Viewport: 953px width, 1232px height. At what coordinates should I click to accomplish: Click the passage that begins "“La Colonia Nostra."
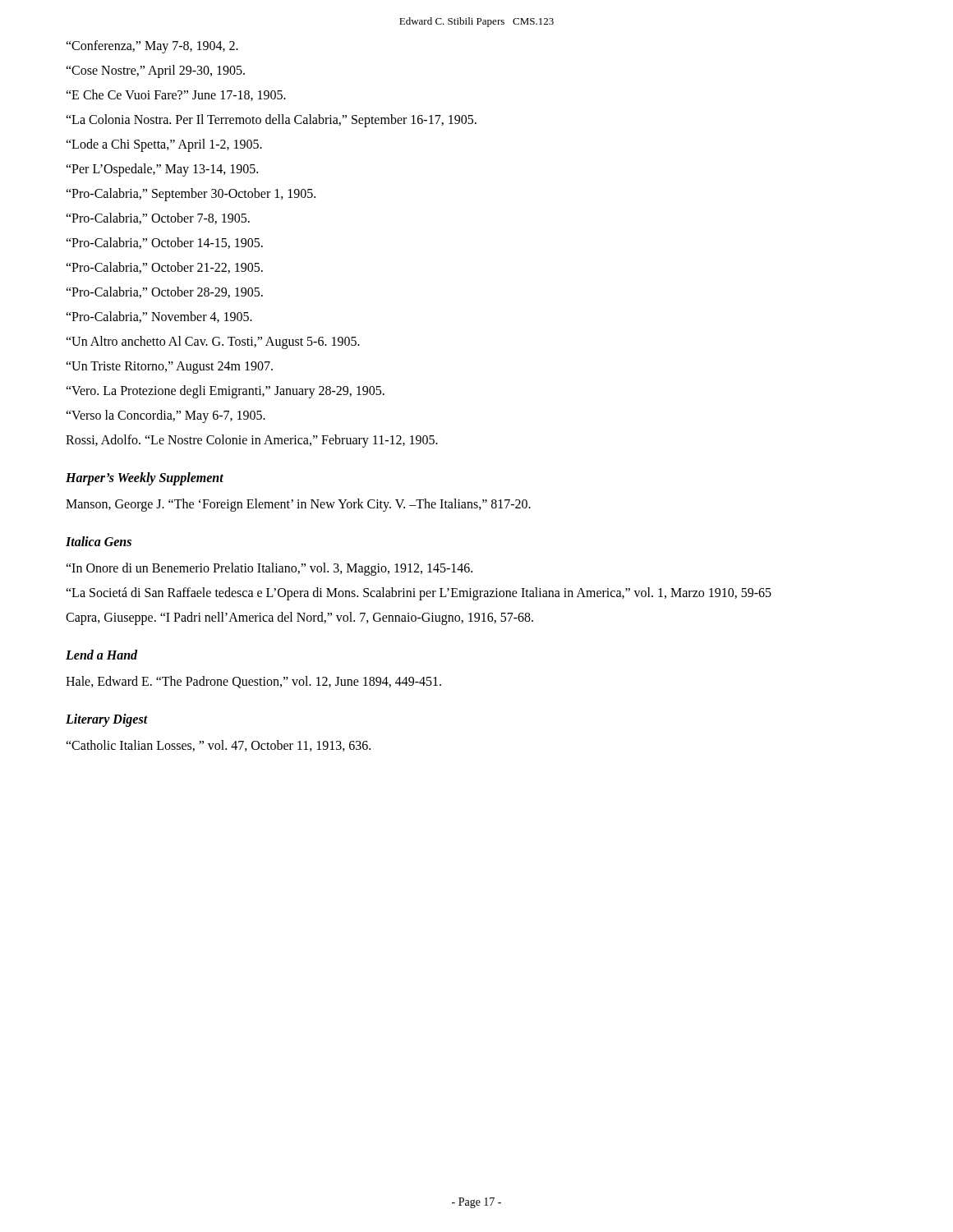pos(271,120)
